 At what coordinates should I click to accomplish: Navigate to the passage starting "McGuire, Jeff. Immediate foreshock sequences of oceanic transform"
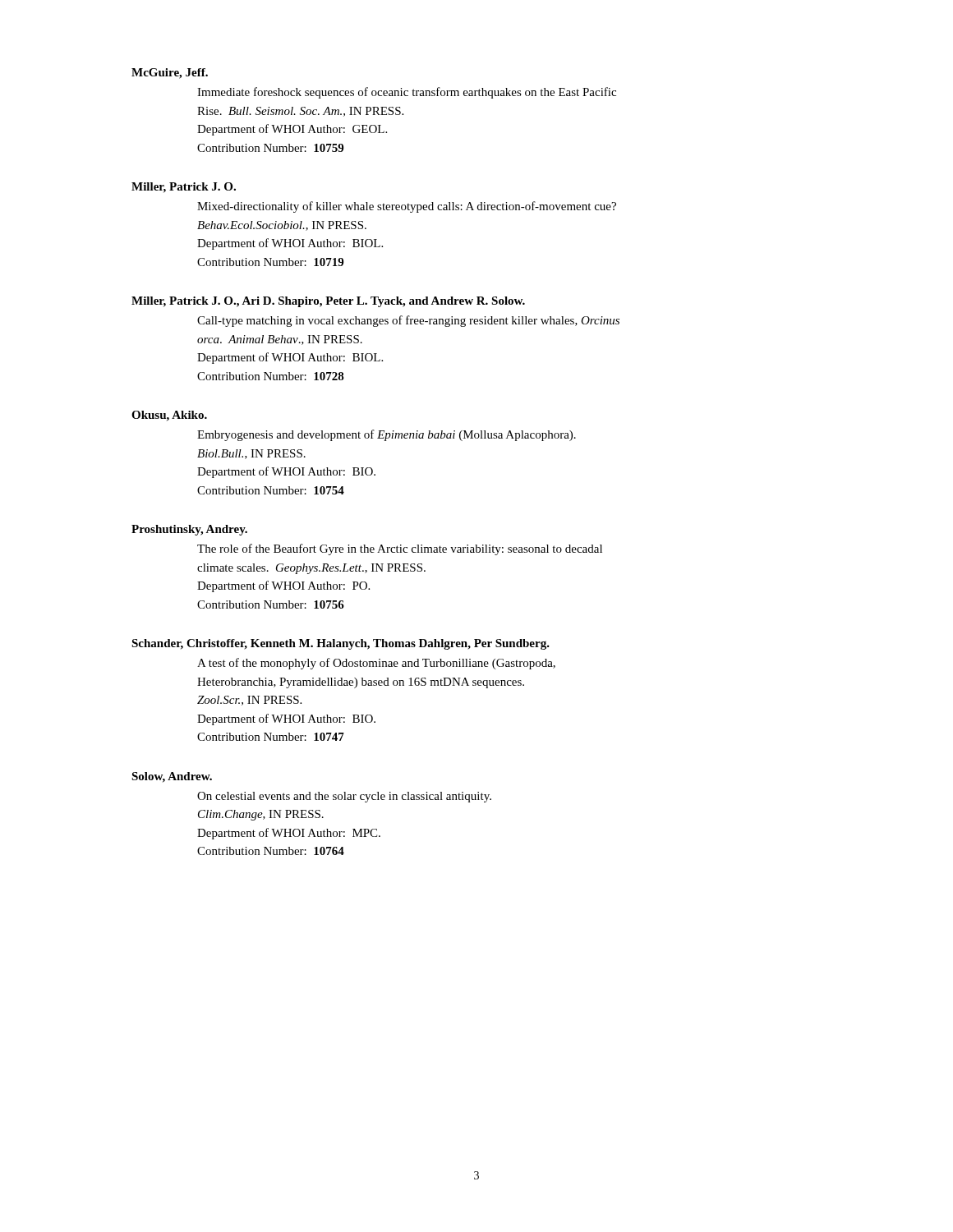pos(170,74)
